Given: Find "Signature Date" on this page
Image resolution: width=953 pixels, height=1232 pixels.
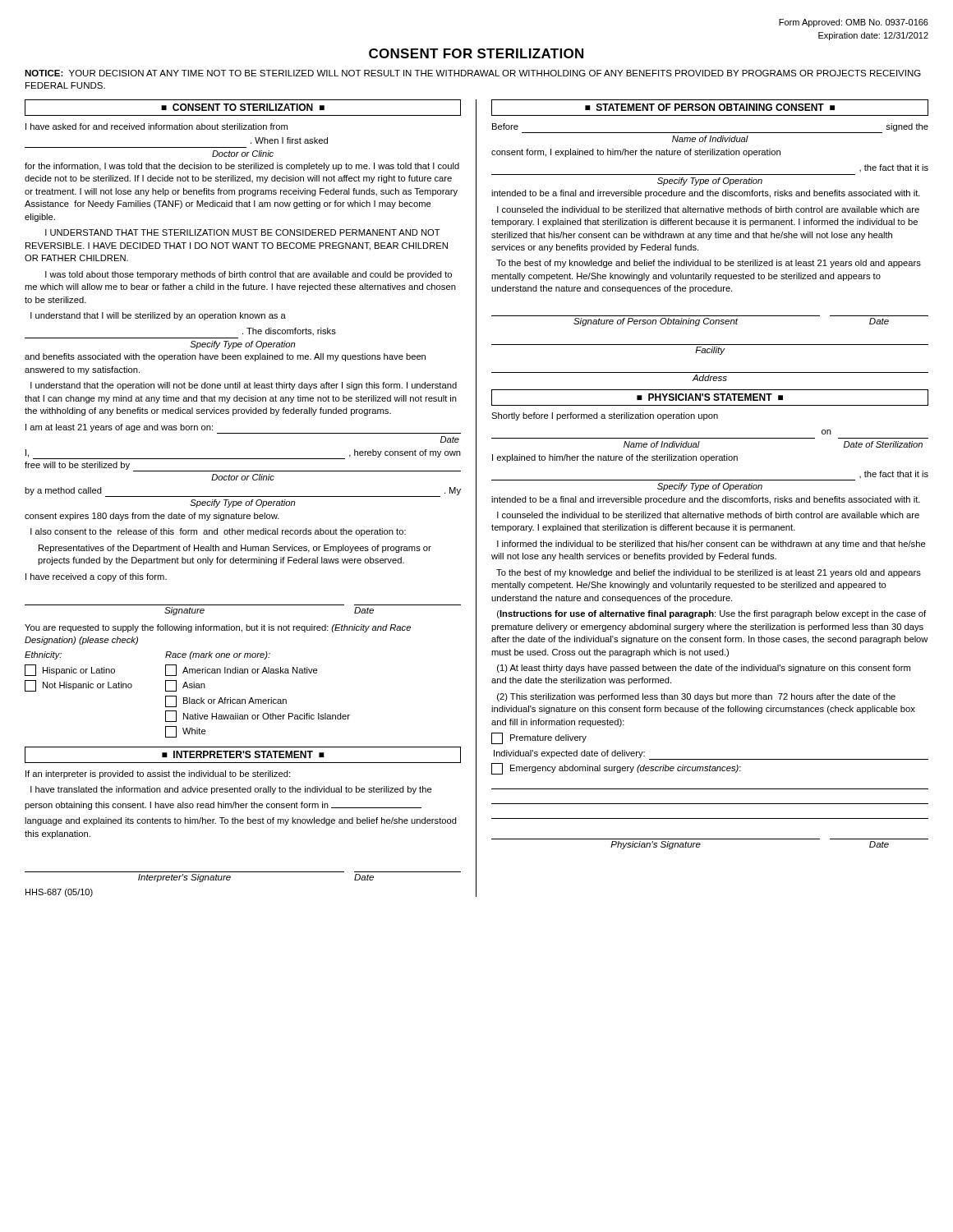Looking at the screenshot, I should point(243,603).
